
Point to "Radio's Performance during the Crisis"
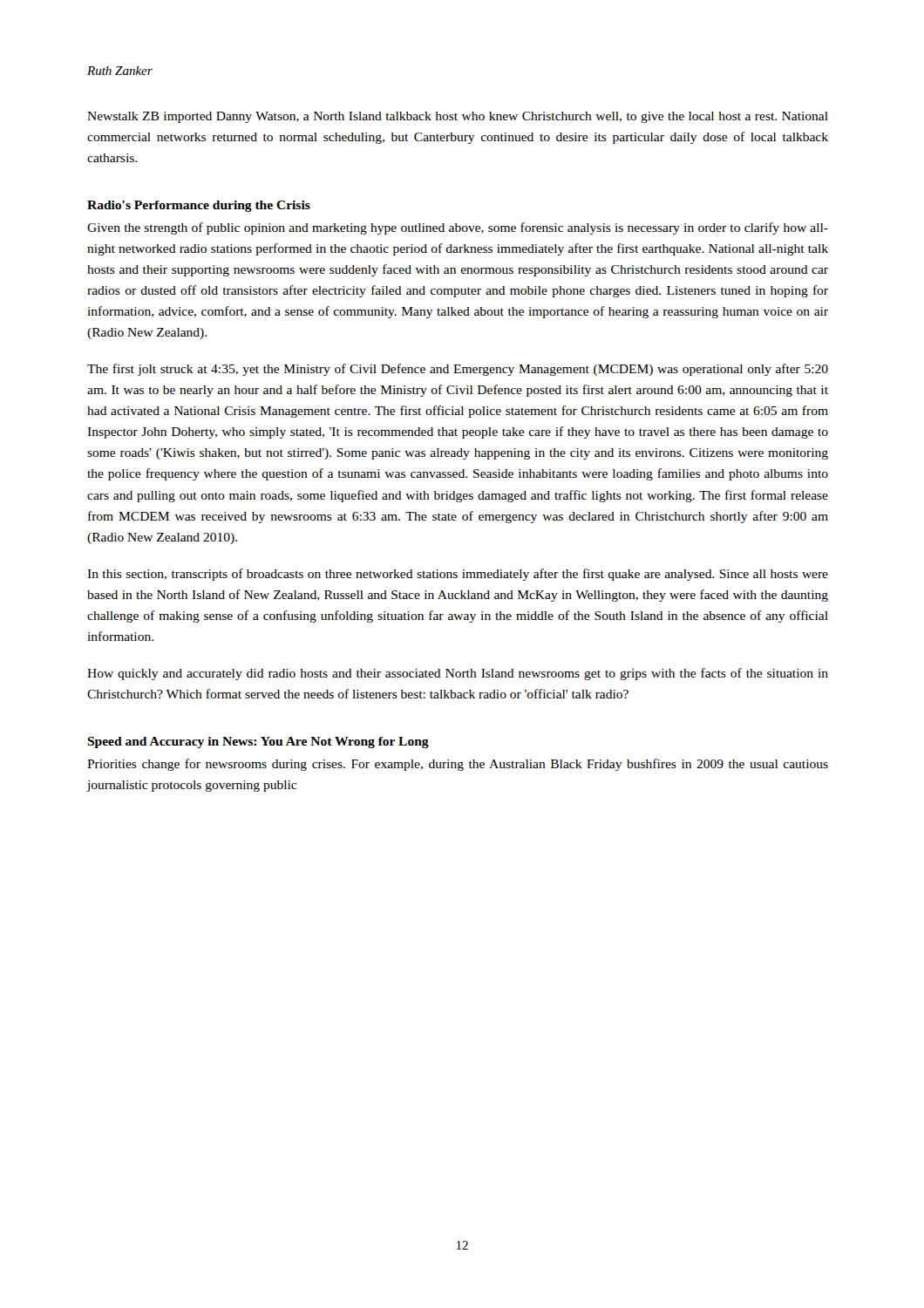(x=199, y=205)
